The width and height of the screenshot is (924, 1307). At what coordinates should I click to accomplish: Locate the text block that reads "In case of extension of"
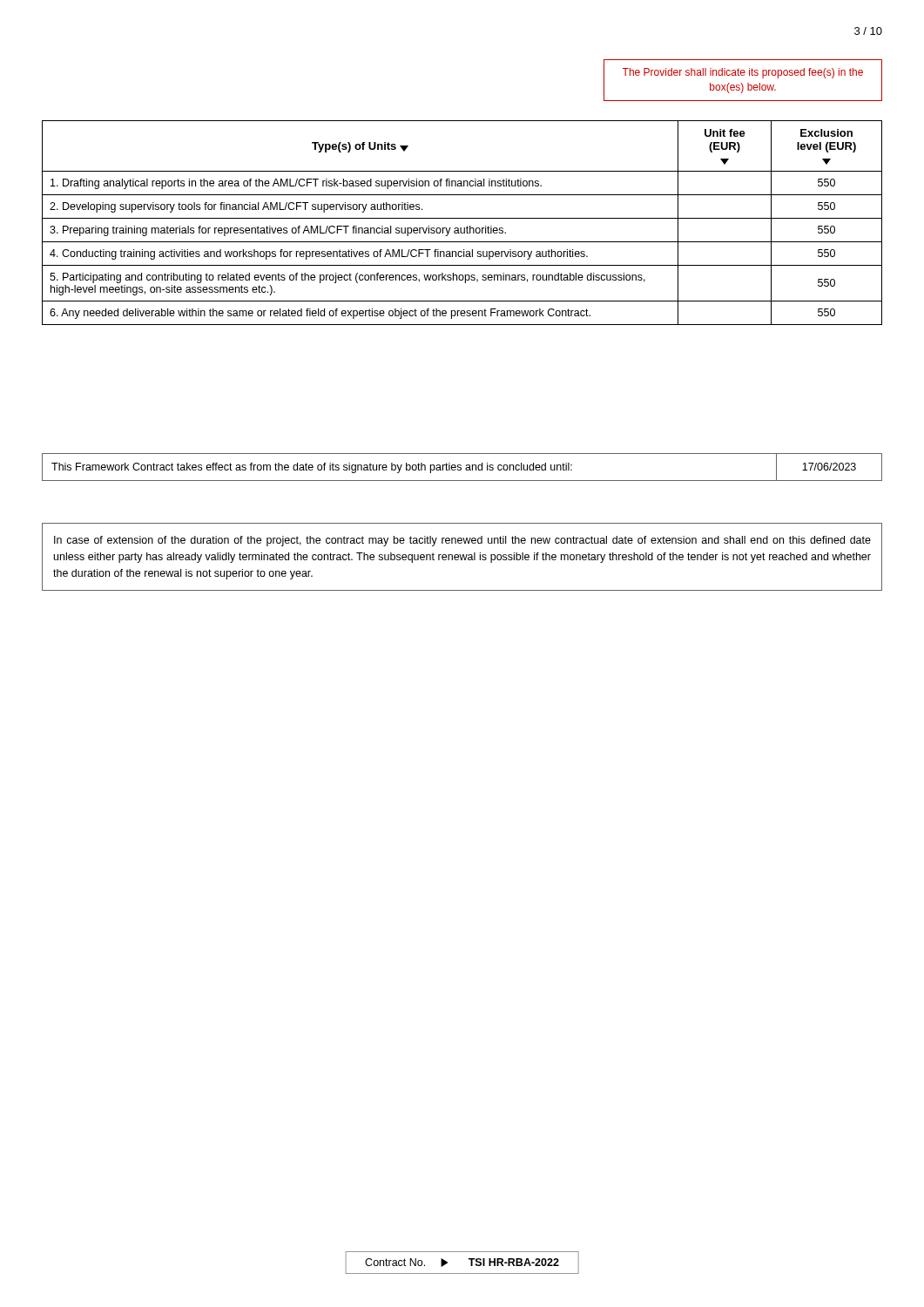[x=462, y=557]
